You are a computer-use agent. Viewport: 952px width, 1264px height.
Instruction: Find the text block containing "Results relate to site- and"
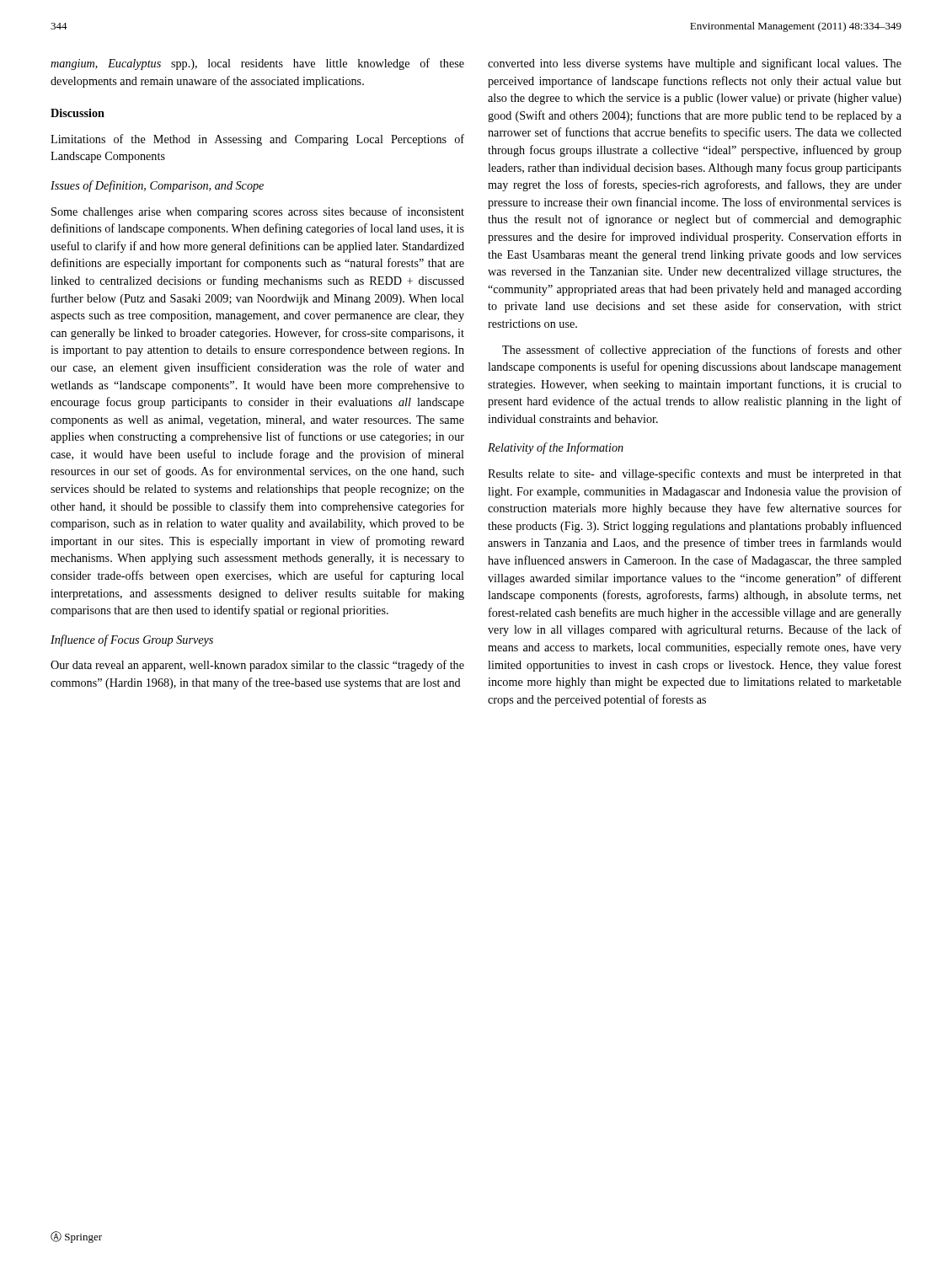coord(695,587)
